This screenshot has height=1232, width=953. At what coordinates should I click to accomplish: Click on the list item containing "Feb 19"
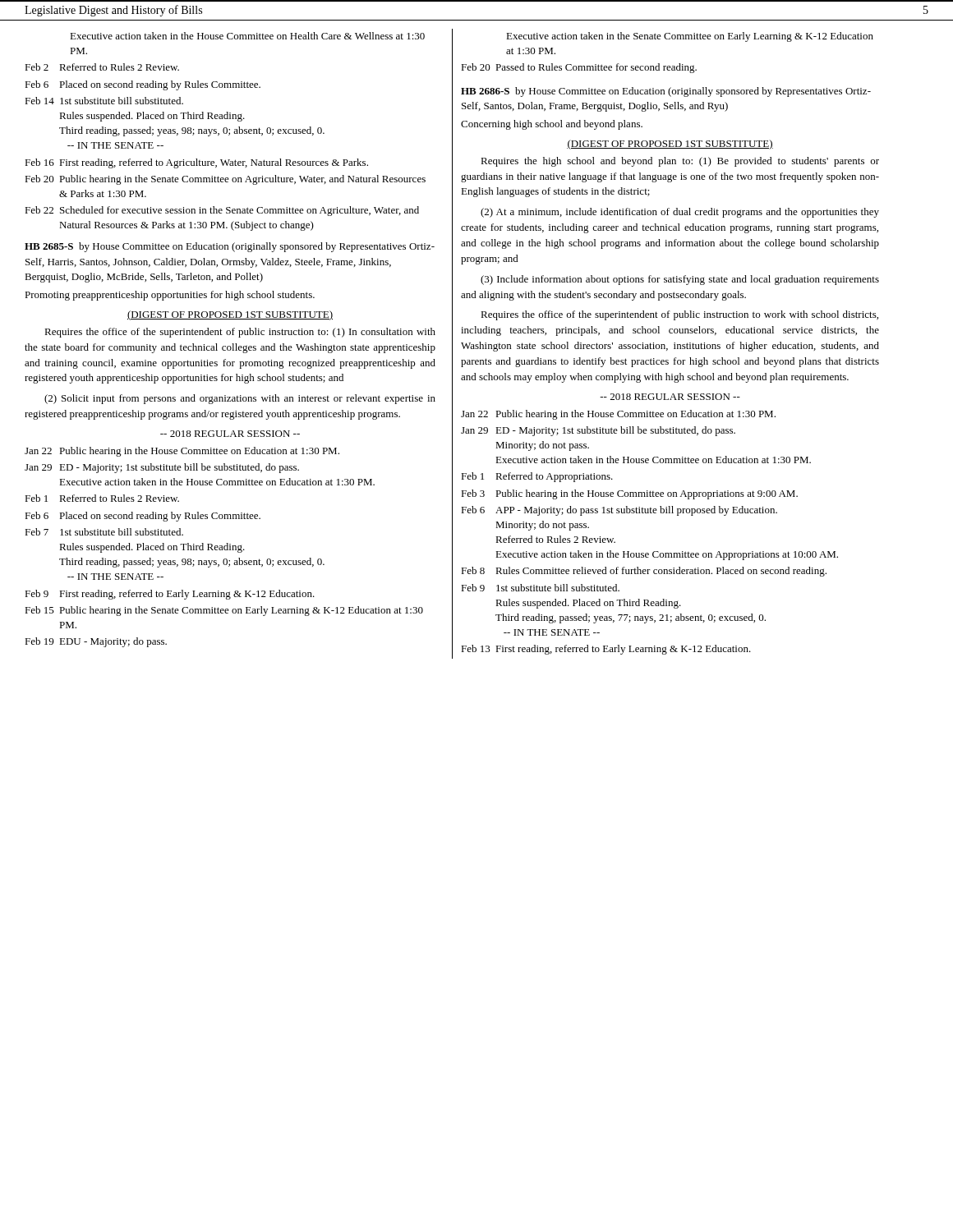coord(39,641)
